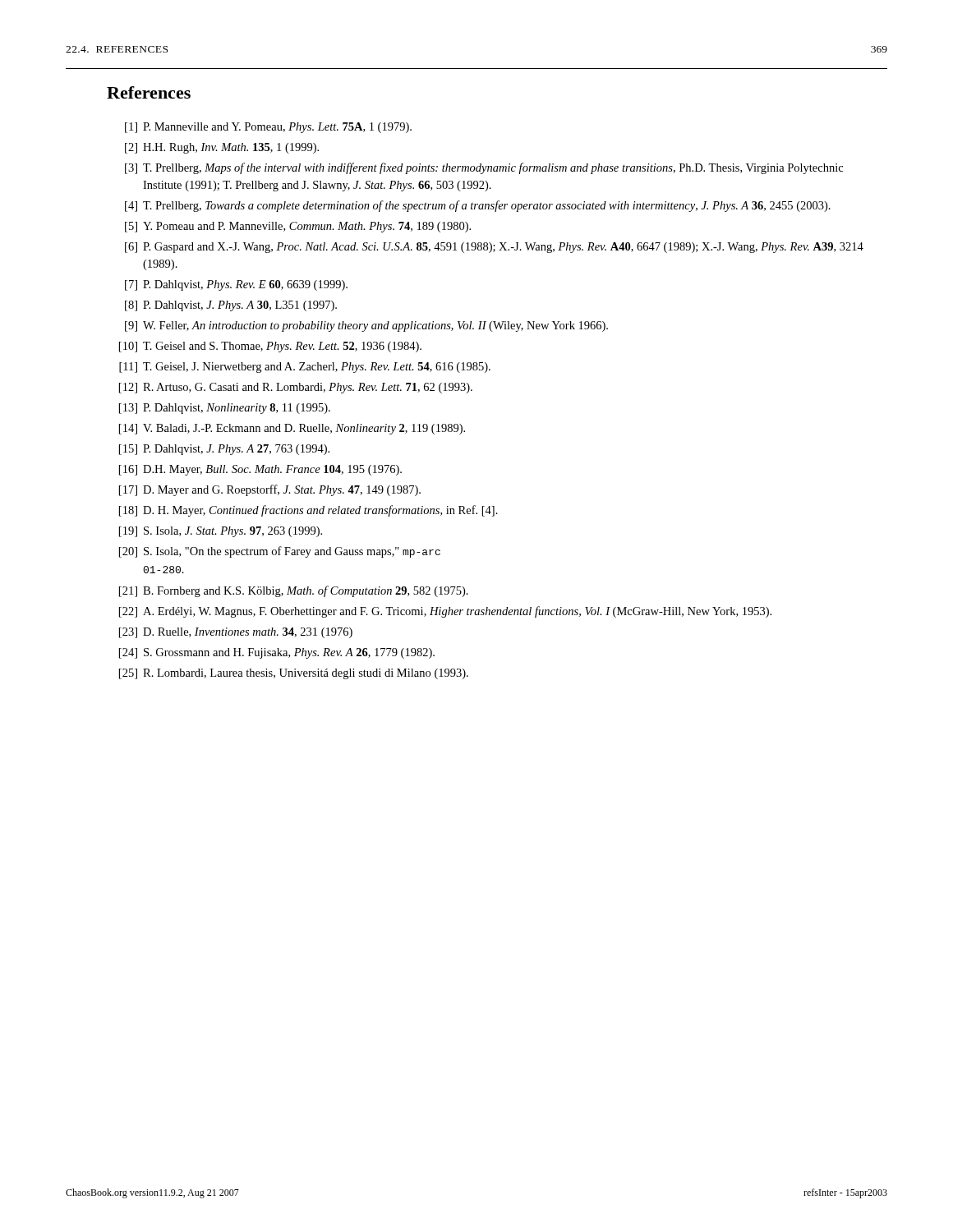Find the list item with the text "[25] R. Lombardi, Laurea thesis, Universitá"
953x1232 pixels.
294,674
